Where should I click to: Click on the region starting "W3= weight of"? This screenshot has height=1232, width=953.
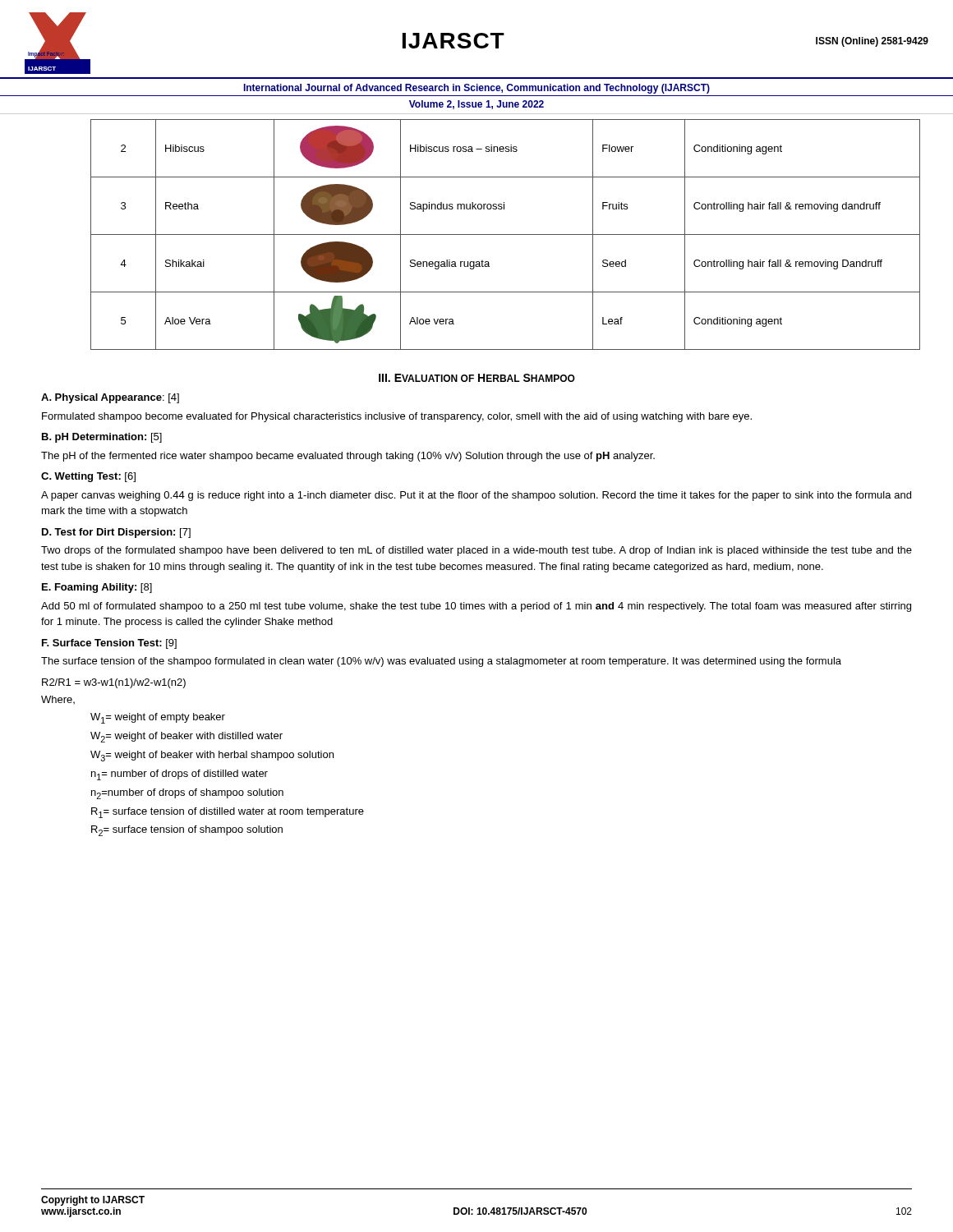click(x=212, y=755)
